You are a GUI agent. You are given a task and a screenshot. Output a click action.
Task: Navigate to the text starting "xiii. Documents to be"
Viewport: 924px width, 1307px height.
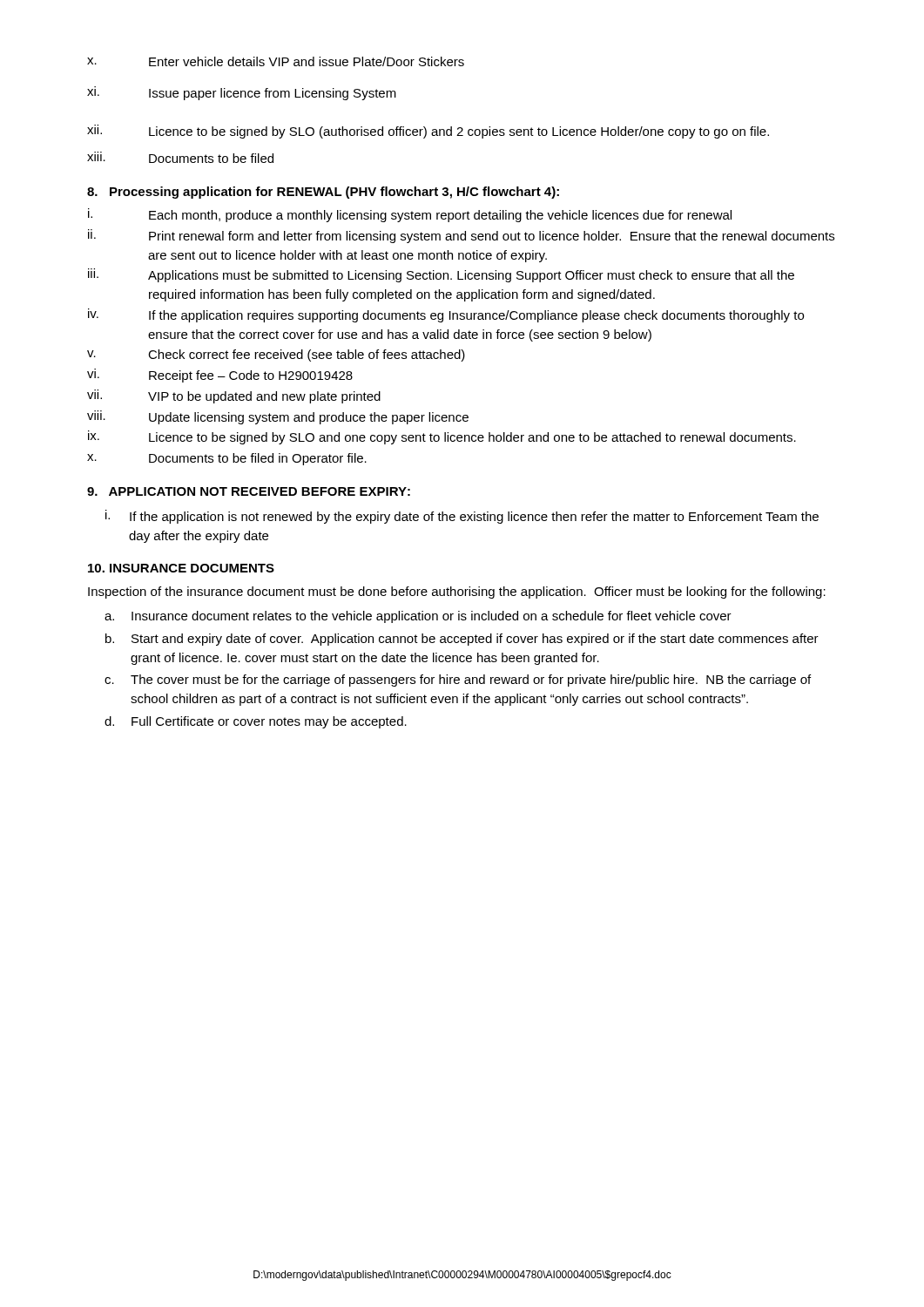point(180,157)
